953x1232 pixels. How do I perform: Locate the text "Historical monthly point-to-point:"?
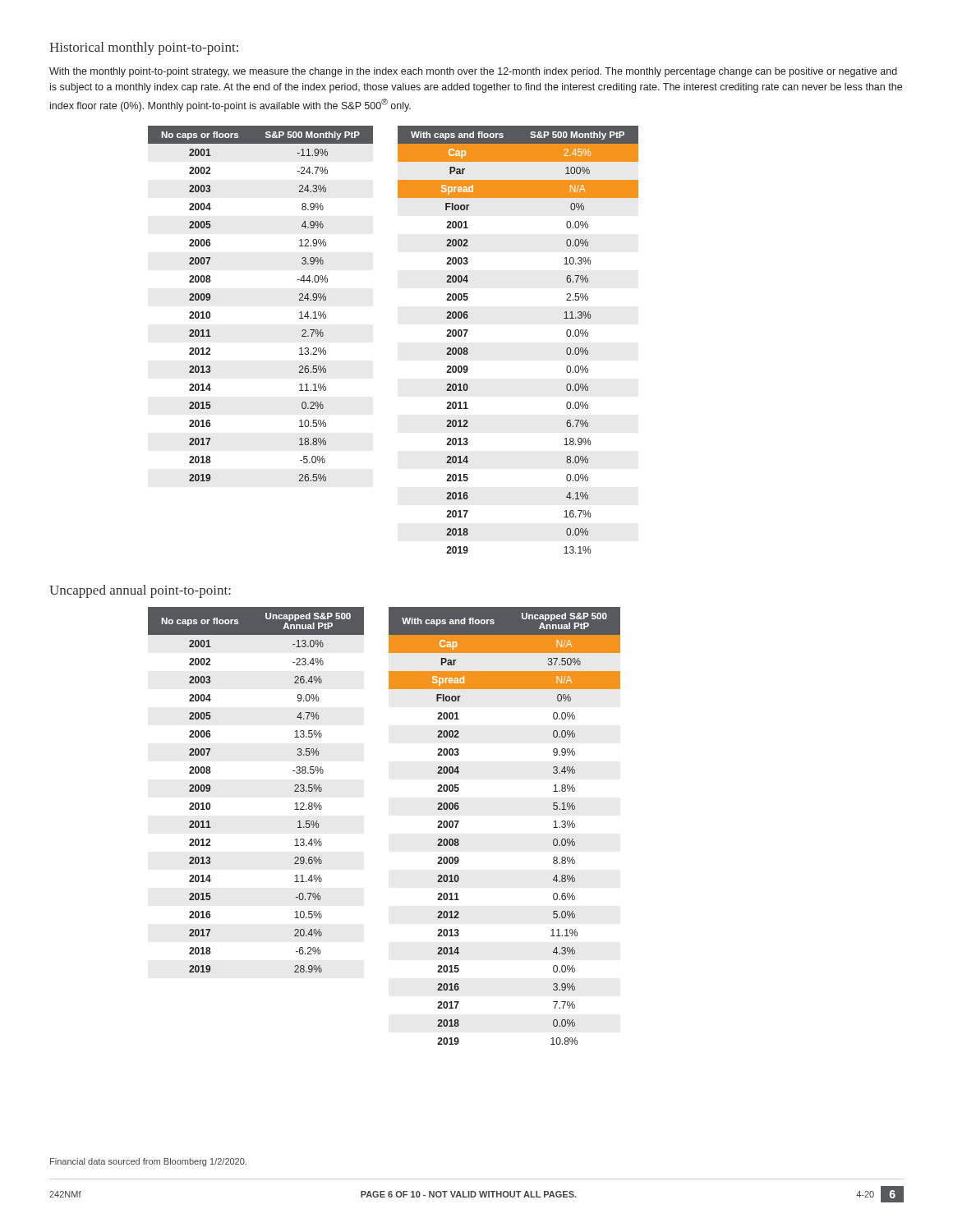coord(144,47)
